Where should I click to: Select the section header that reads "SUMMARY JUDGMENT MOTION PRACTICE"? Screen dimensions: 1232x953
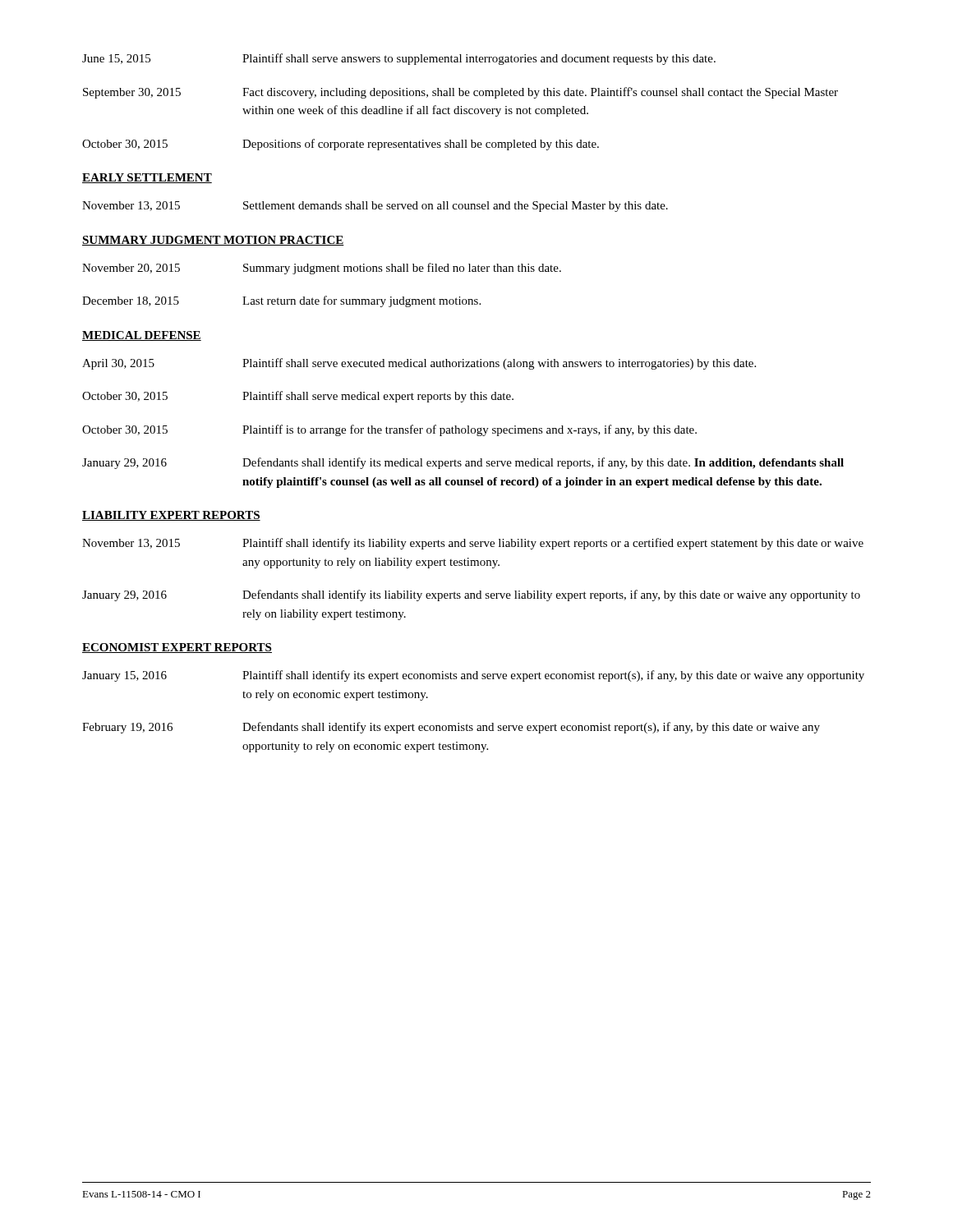click(213, 239)
